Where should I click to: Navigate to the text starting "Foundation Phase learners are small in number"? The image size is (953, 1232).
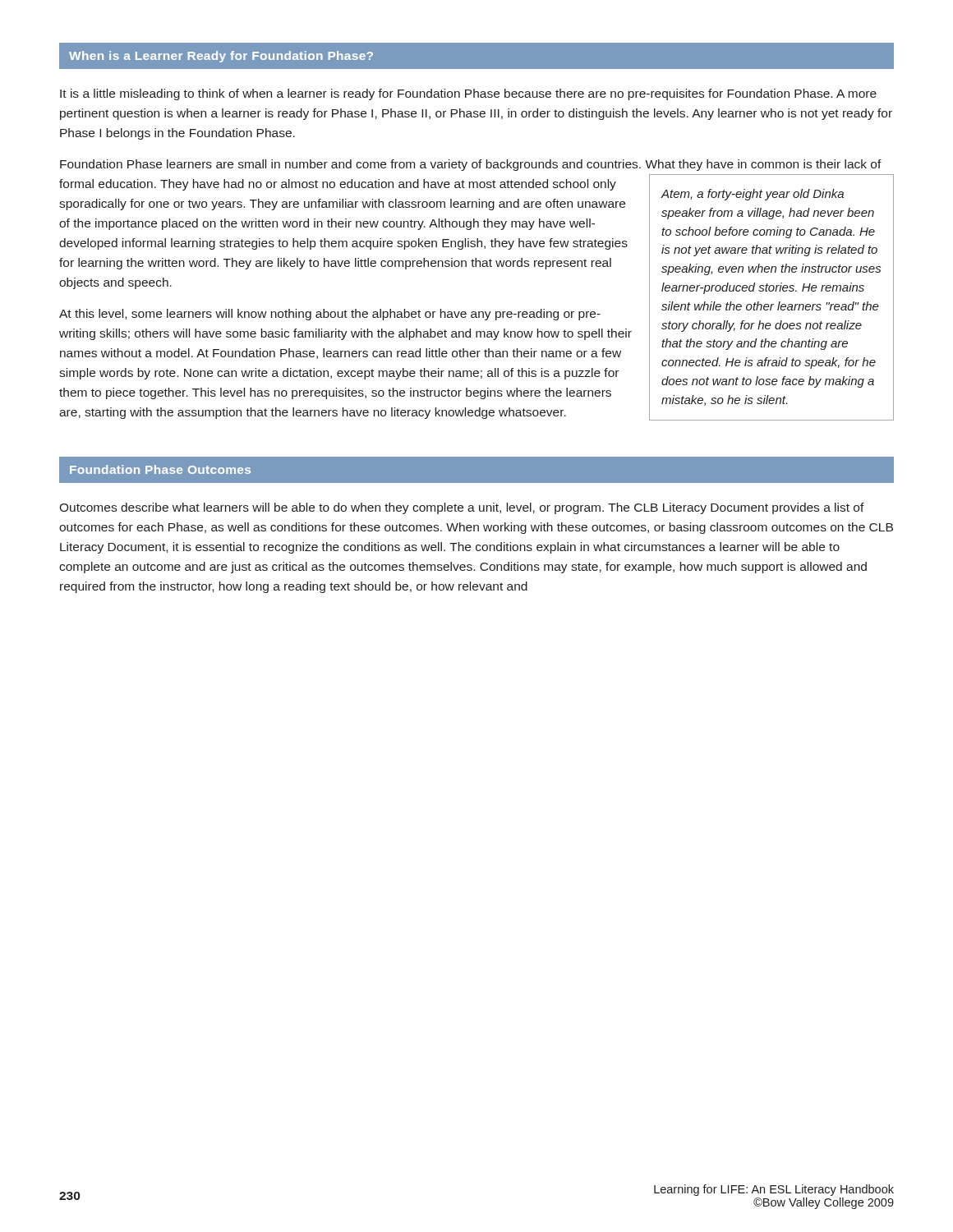coord(476,225)
